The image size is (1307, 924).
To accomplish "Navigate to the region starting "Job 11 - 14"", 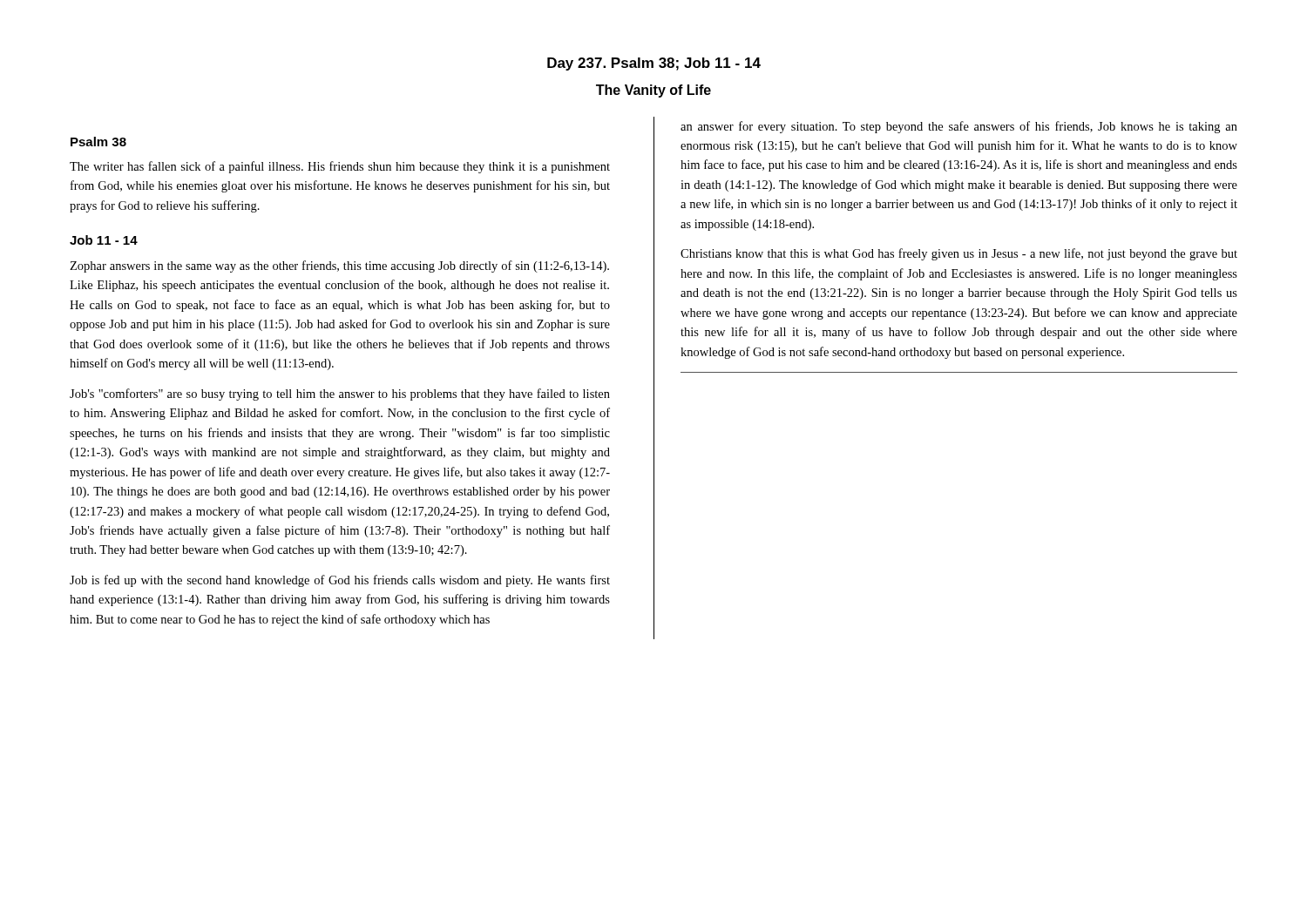I will click(103, 240).
